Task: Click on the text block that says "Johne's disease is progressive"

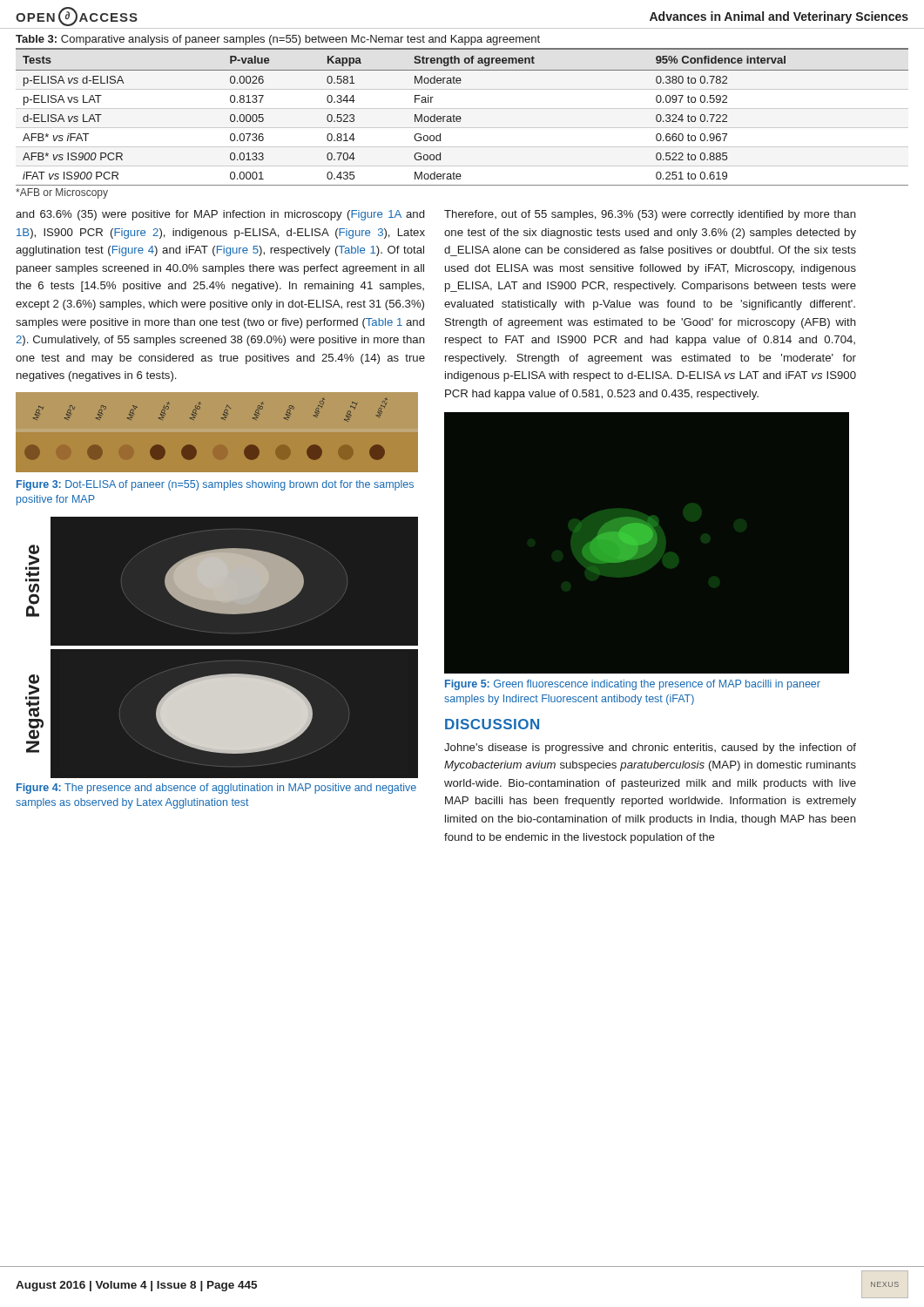Action: 650,792
